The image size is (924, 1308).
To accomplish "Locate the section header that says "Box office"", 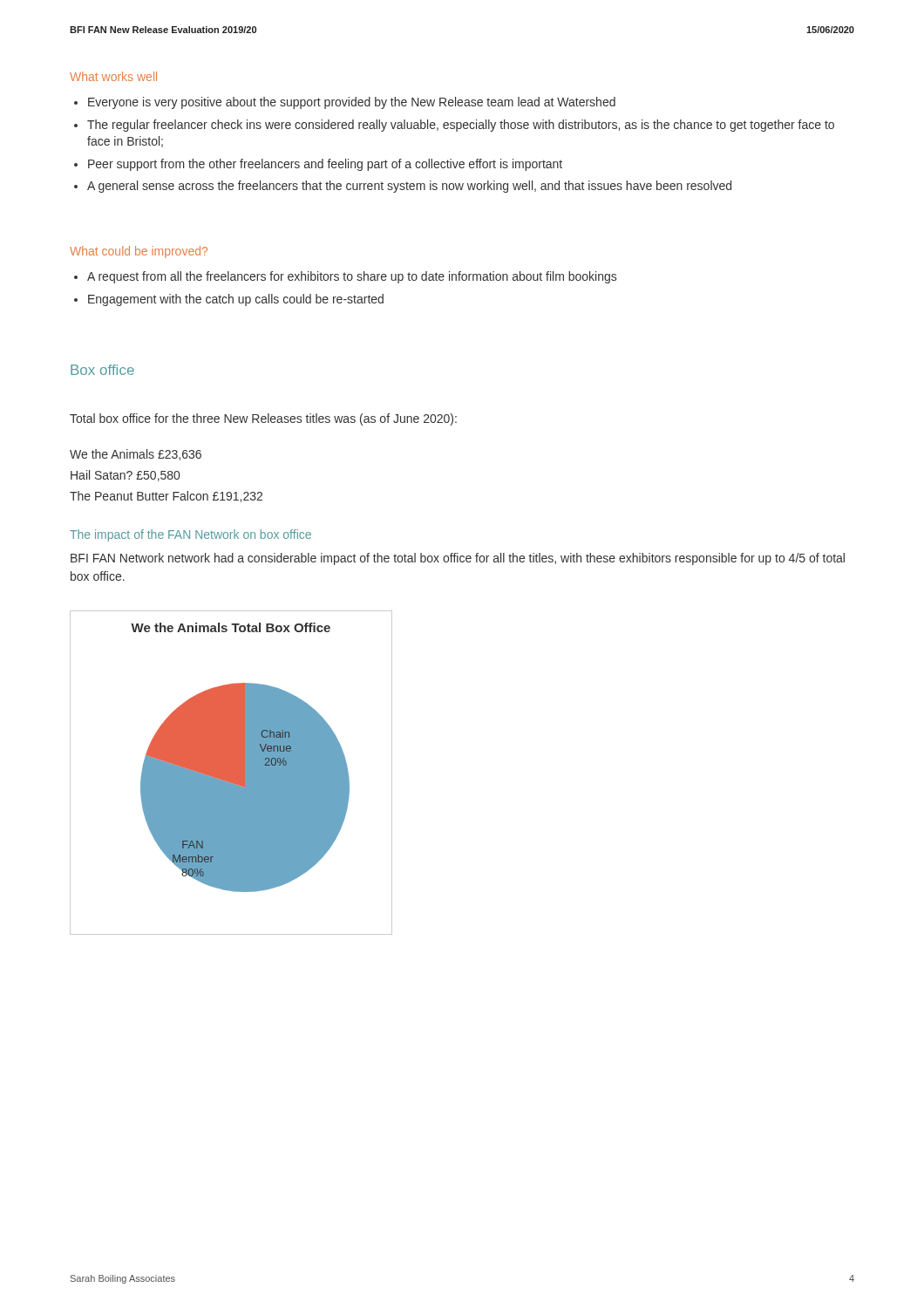I will point(102,371).
